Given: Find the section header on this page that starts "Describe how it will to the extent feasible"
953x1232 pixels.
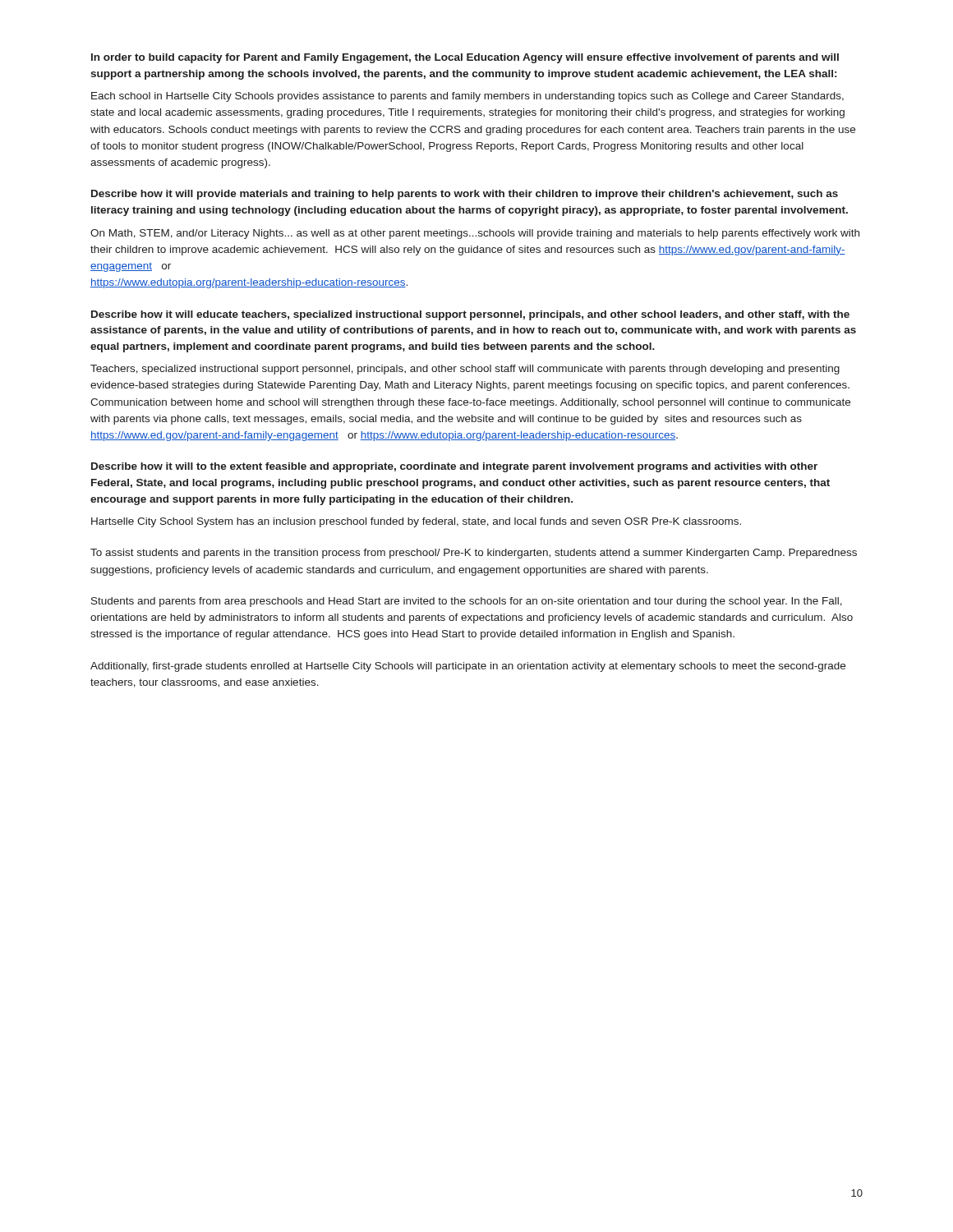Looking at the screenshot, I should (460, 483).
